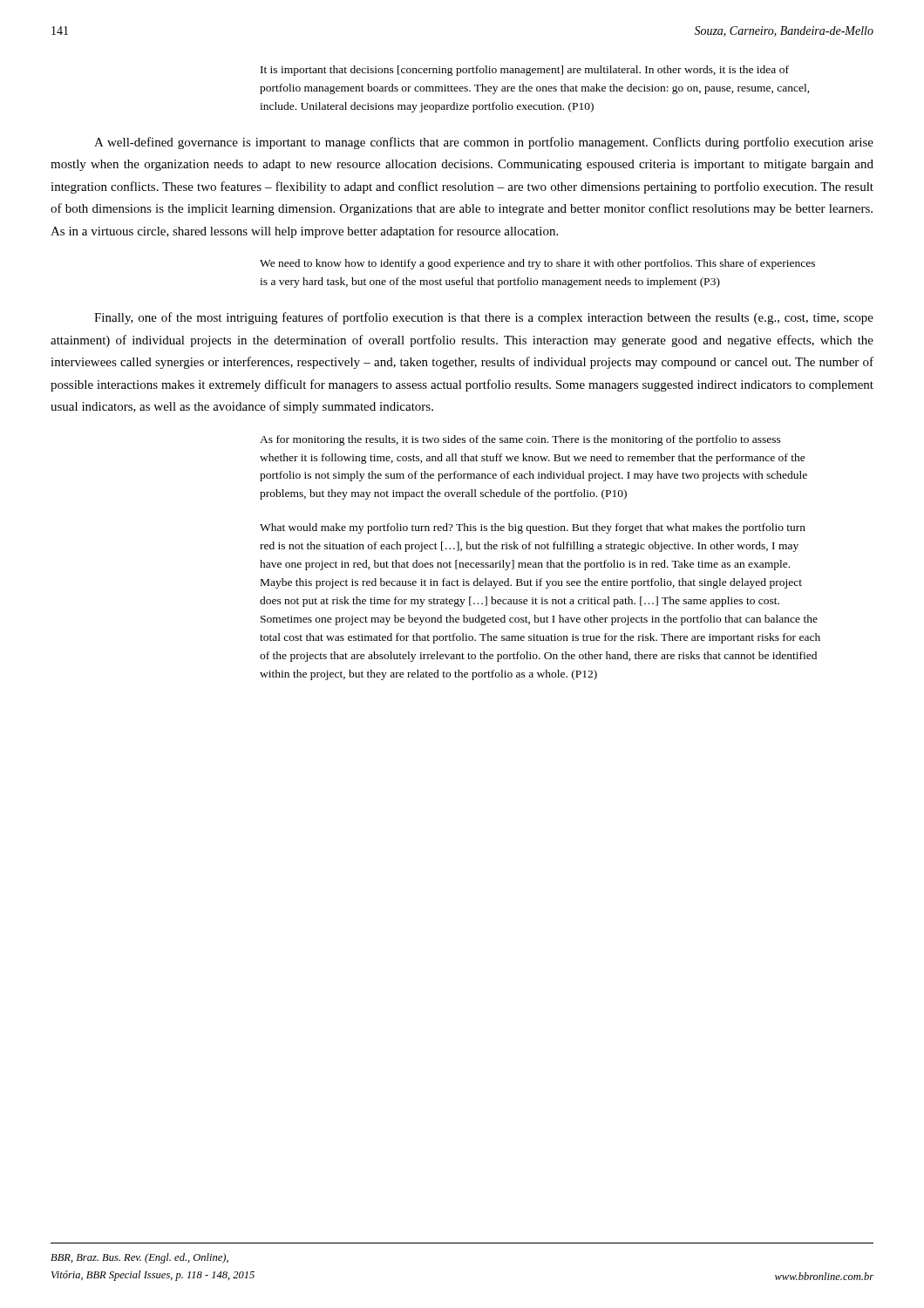Click the passage that begins "What would make my portfolio"
Image resolution: width=924 pixels, height=1308 pixels.
pos(540,600)
